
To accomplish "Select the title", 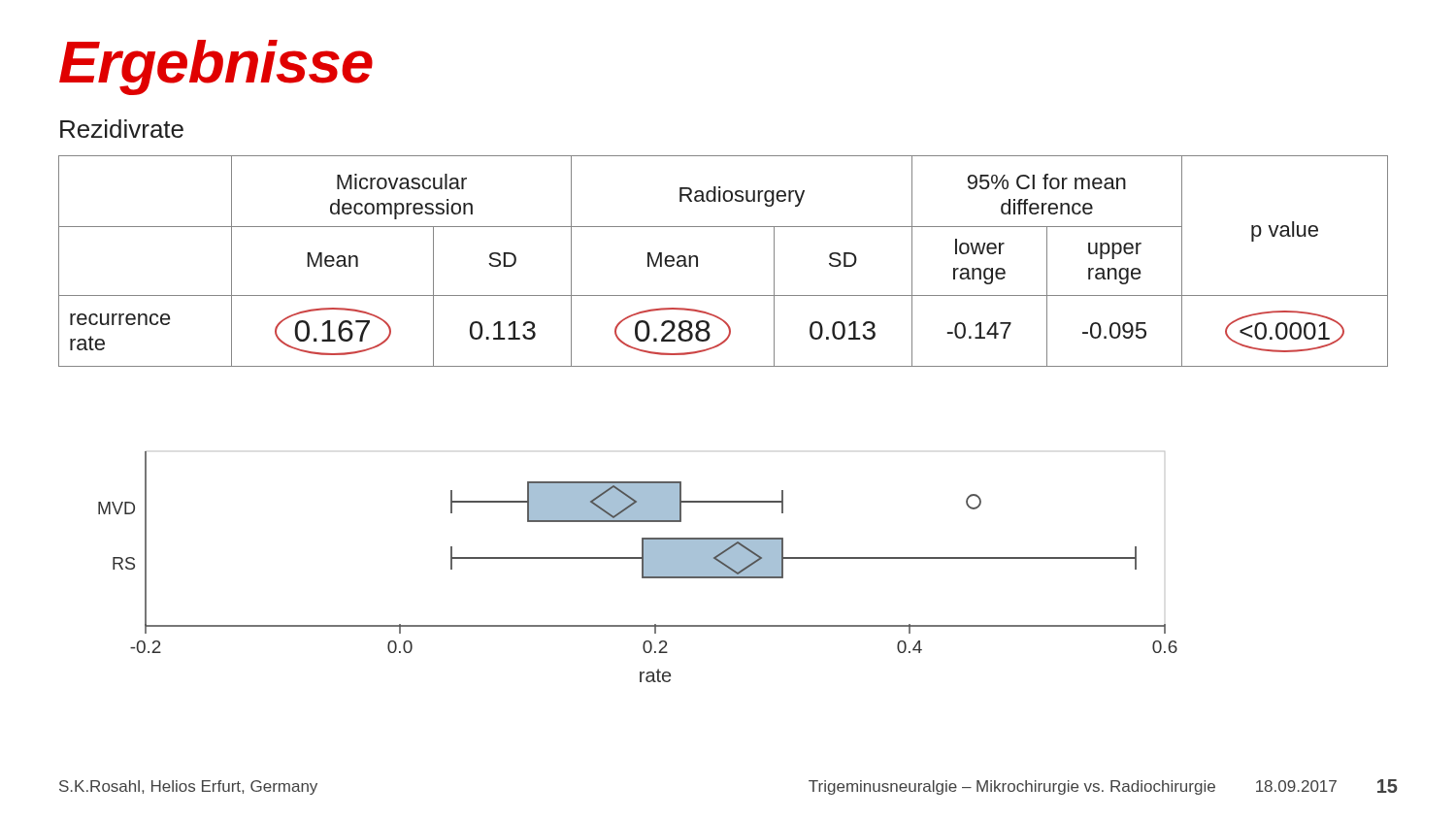I will [x=216, y=62].
